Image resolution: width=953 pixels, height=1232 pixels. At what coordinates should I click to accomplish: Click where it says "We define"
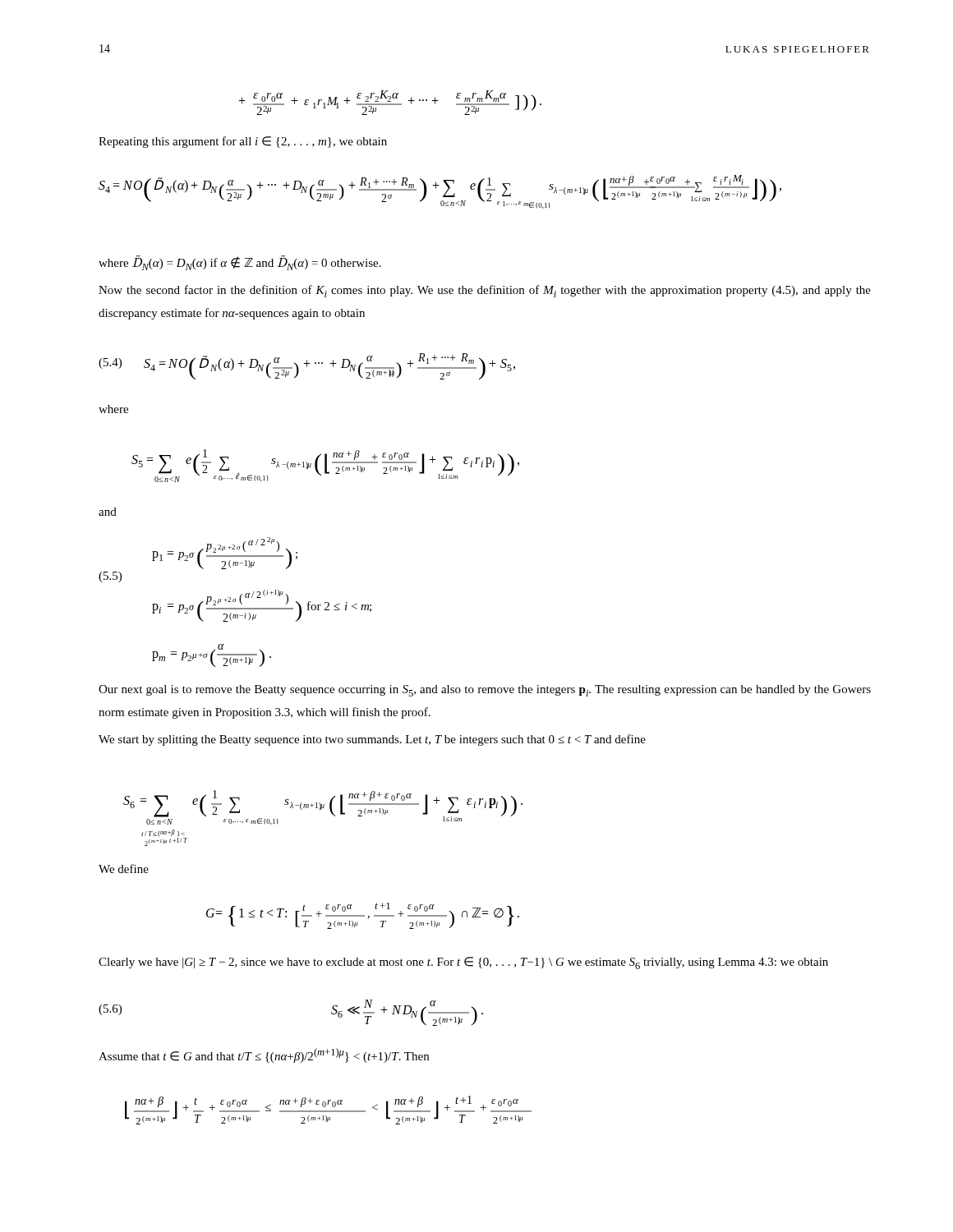point(124,869)
